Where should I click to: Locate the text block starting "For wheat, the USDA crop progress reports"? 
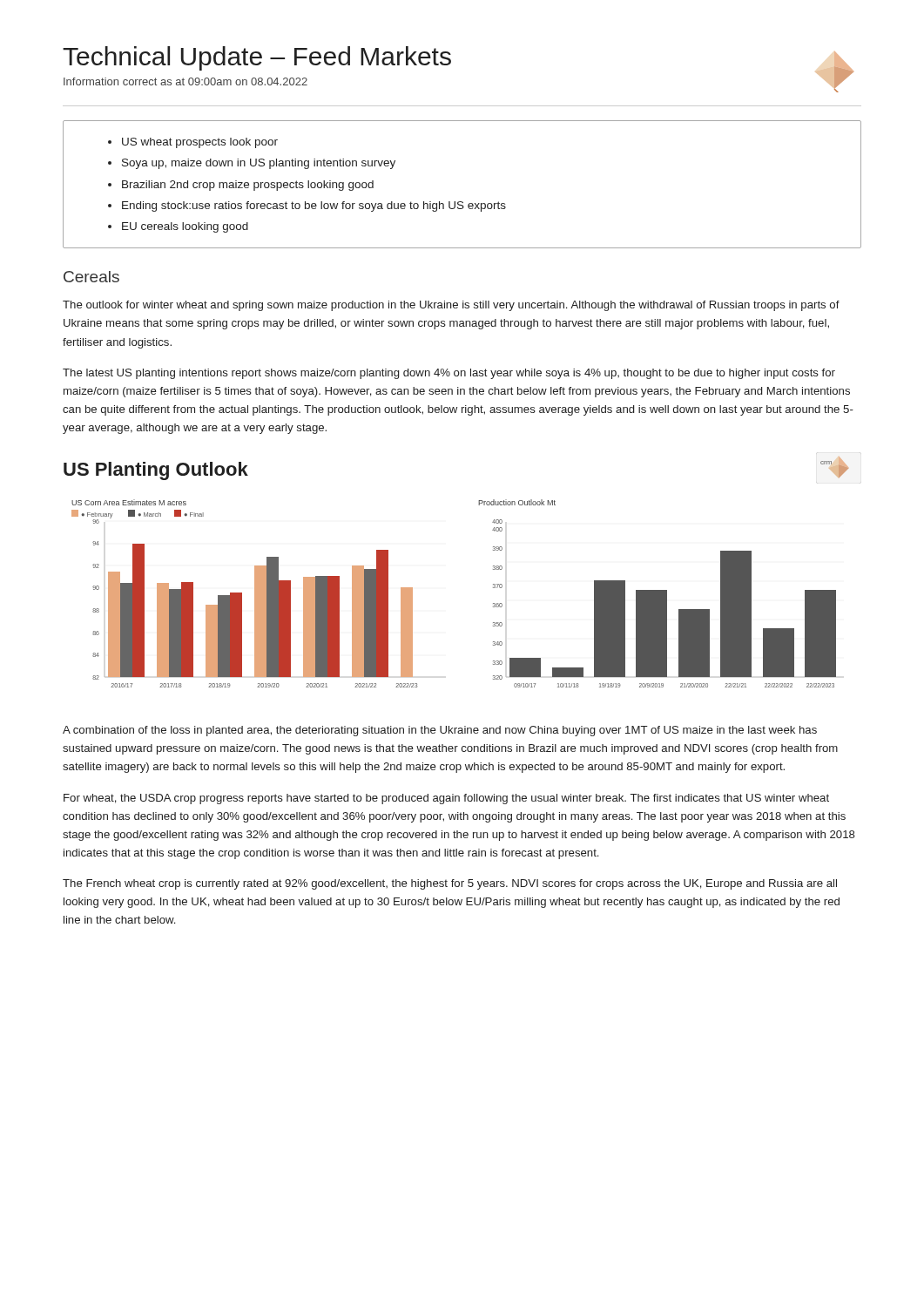point(462,825)
